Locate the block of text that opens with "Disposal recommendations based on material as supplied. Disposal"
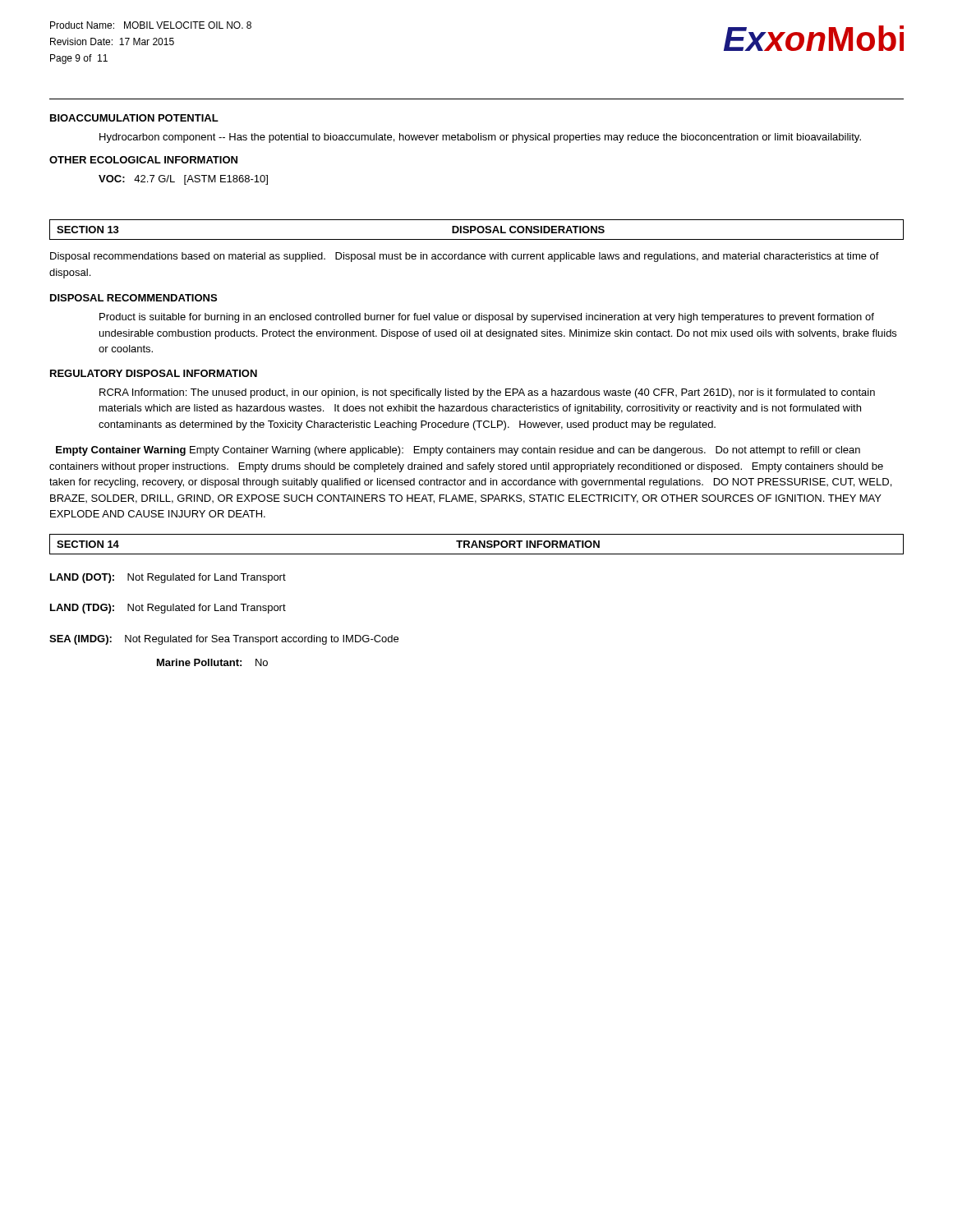 [x=464, y=264]
